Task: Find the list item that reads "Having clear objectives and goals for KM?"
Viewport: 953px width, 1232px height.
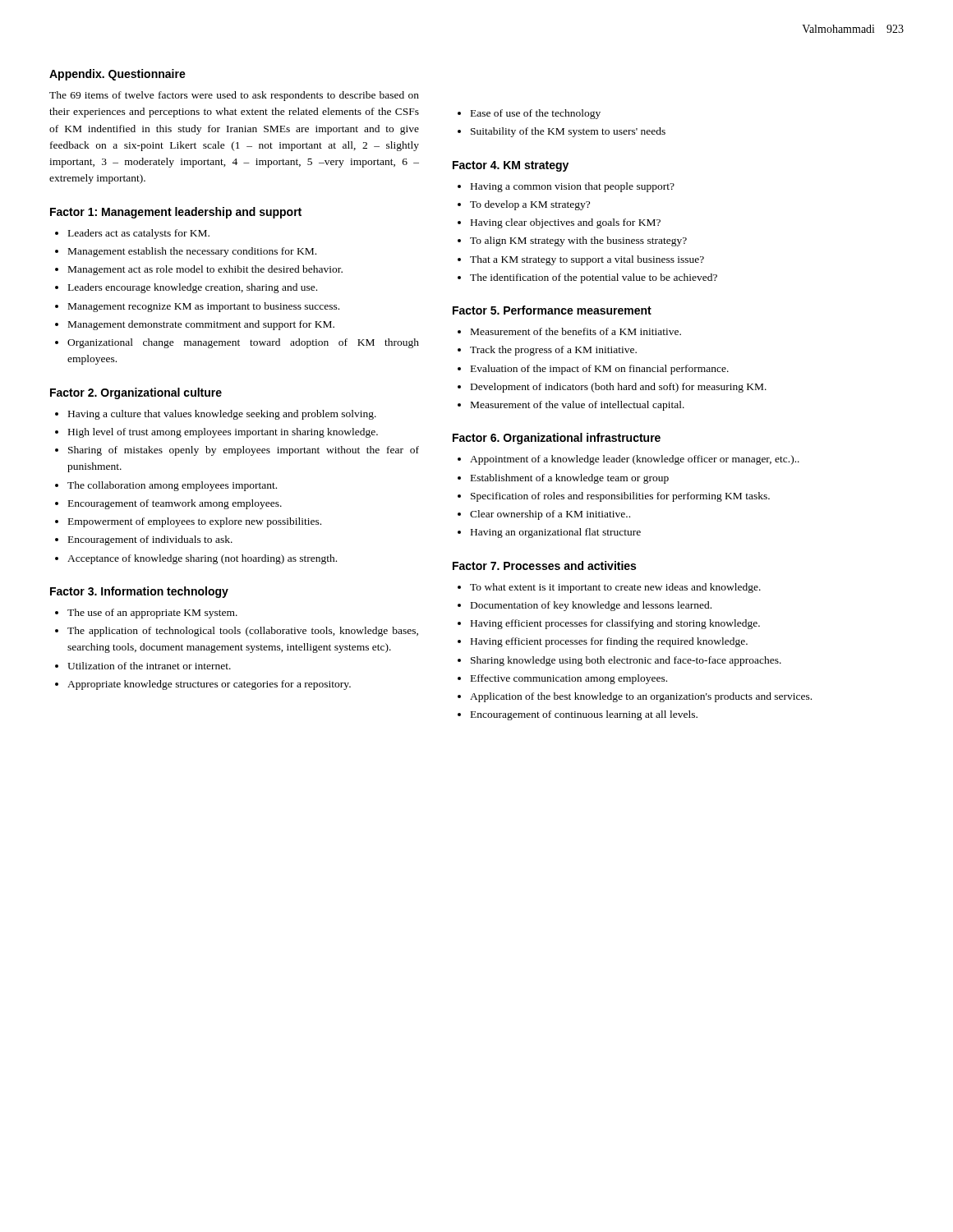Action: 565,222
